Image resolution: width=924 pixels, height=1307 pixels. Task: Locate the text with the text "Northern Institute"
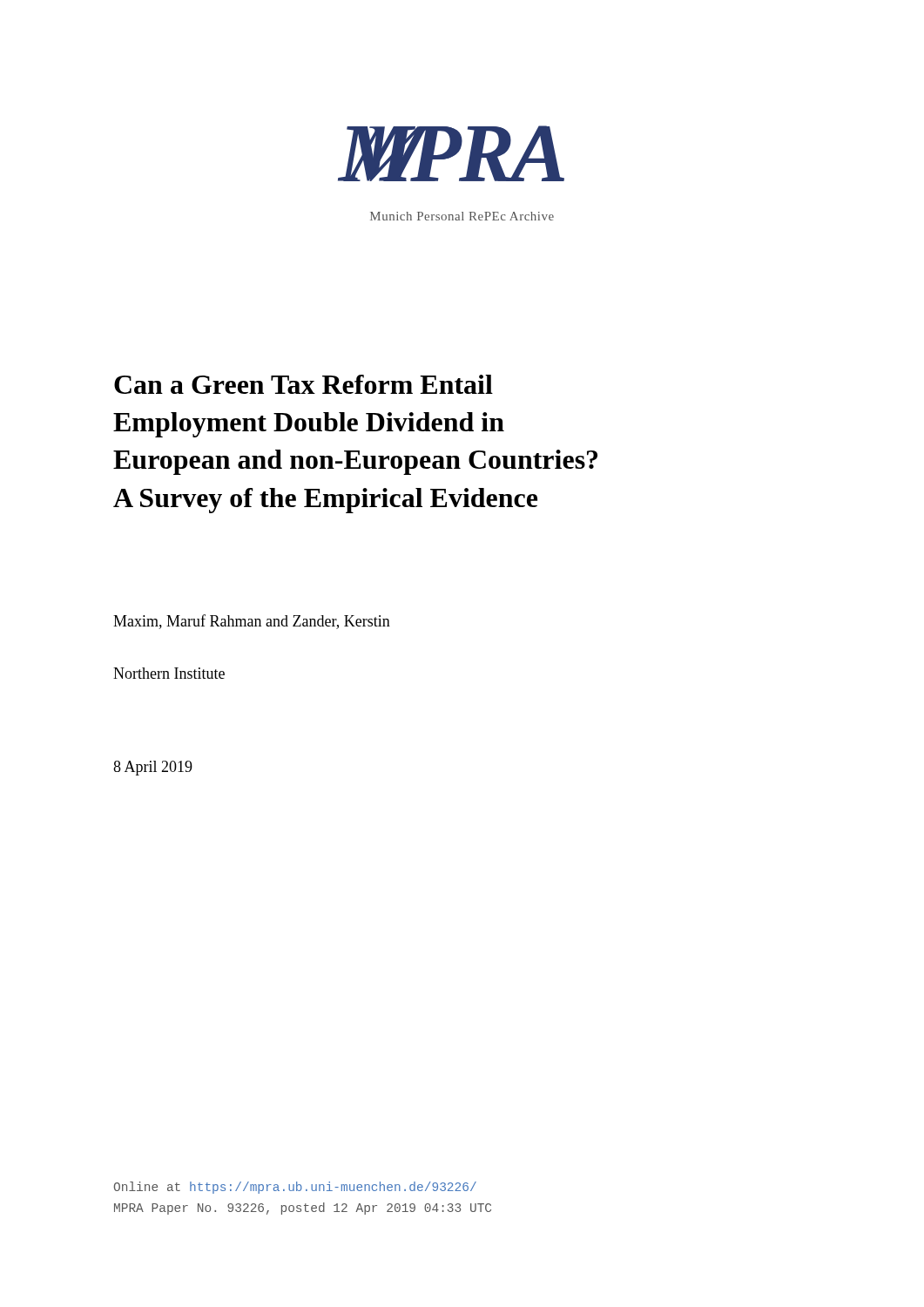[169, 674]
